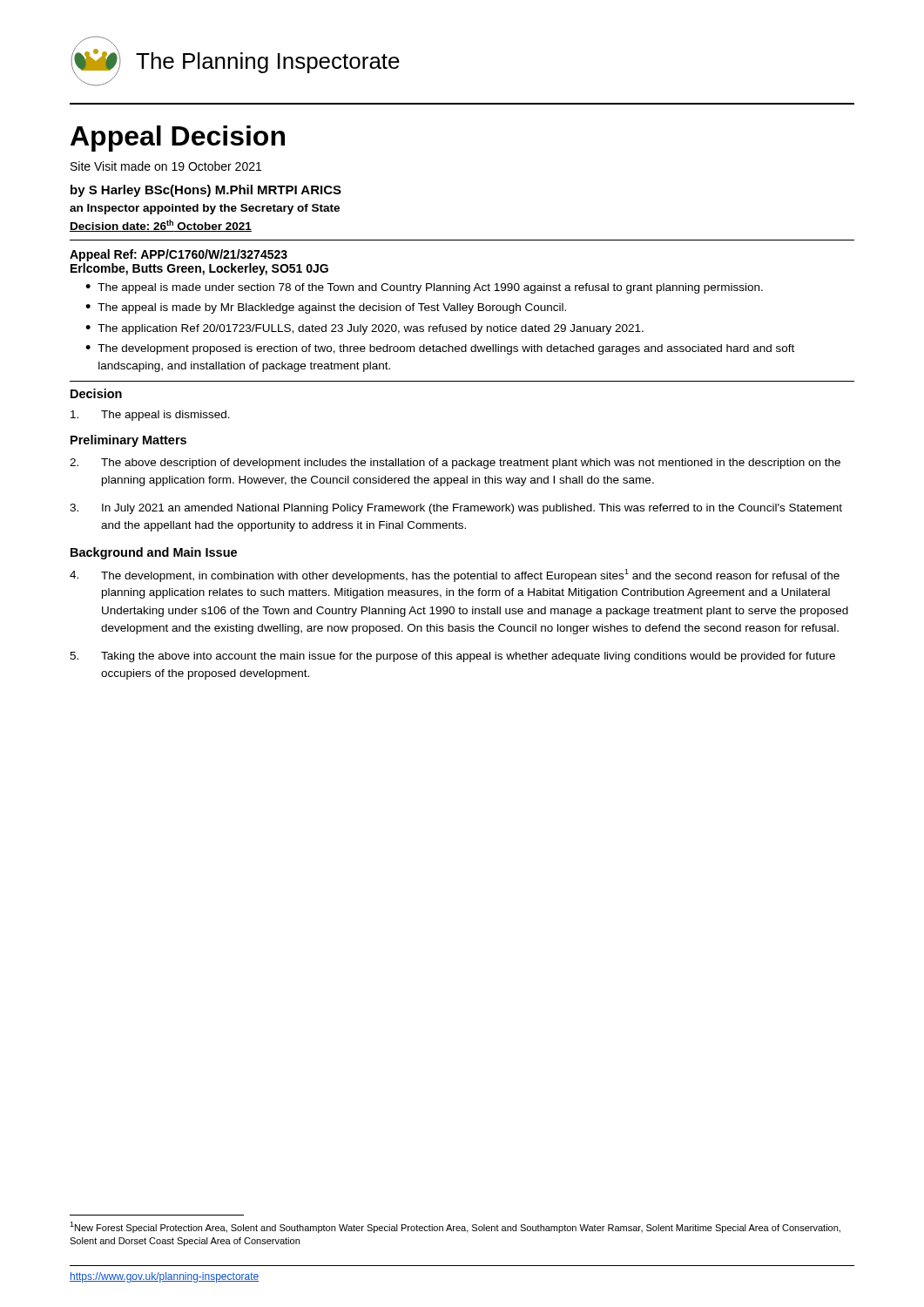
Task: Select the text starting "Appeal Ref: APP/C1760/W/21/3274523 Erlcombe, Butts Green,"
Action: 199,261
